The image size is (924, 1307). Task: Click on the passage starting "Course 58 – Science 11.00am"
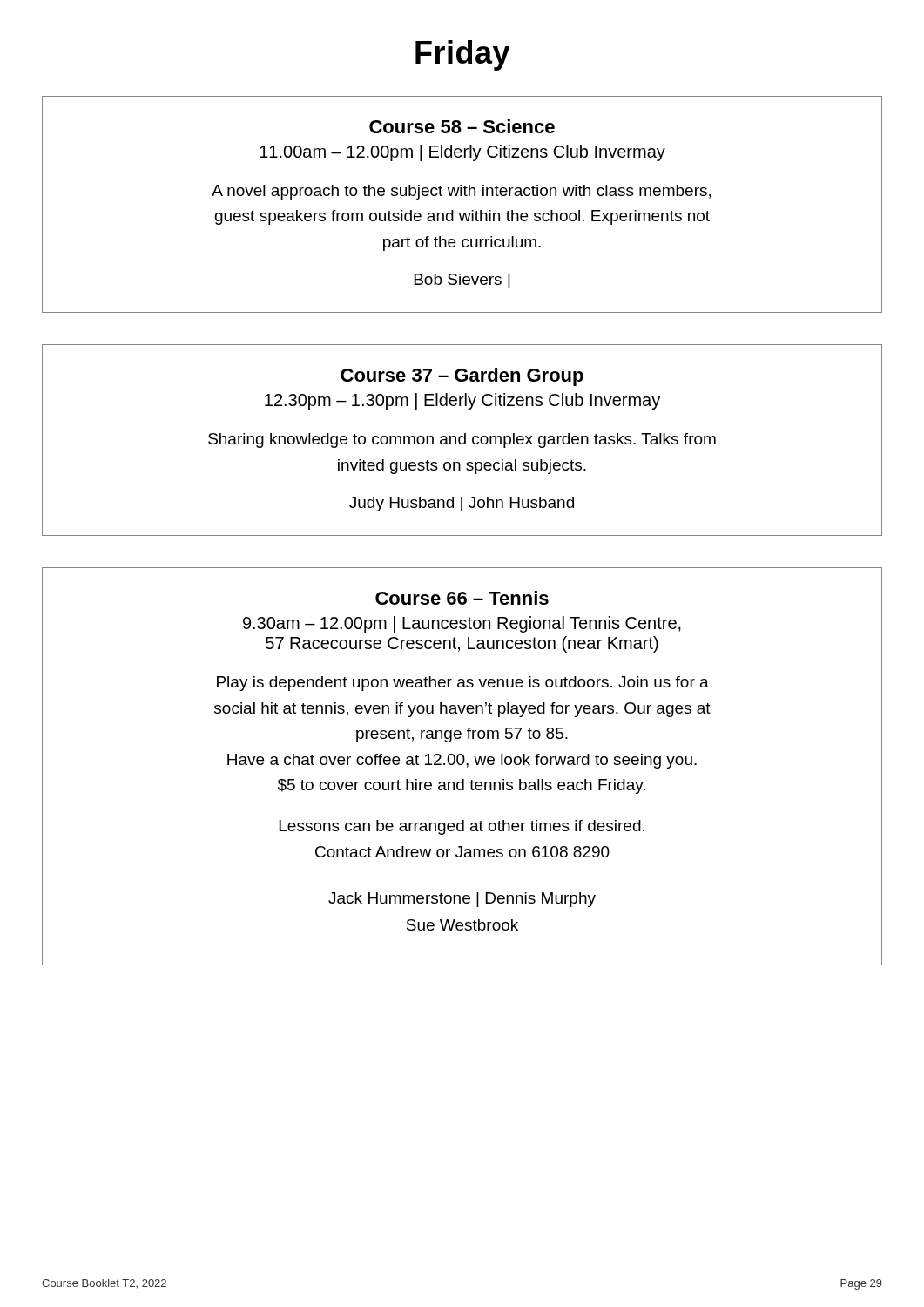[x=462, y=203]
